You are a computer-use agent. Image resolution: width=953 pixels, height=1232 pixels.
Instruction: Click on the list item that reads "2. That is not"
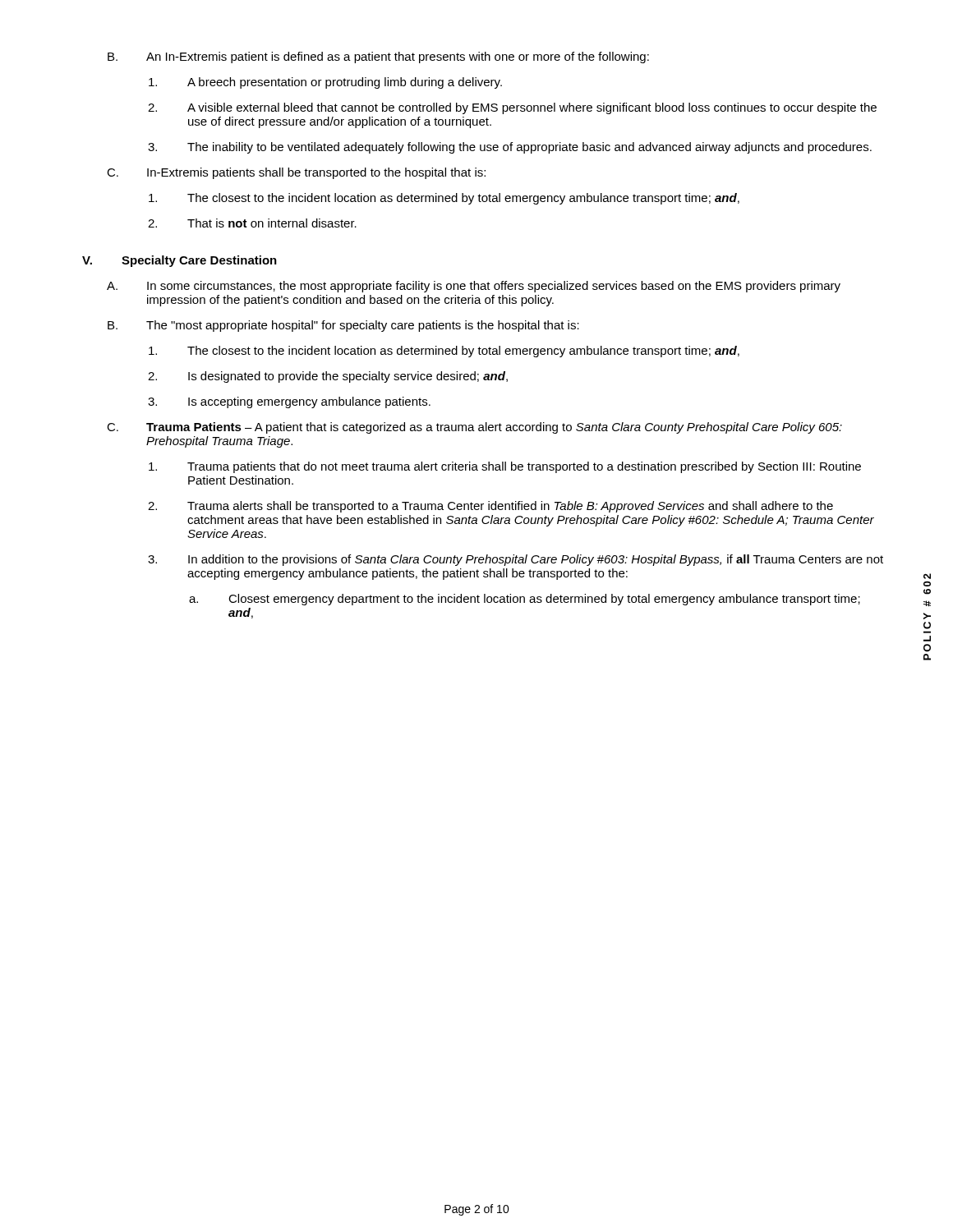point(252,223)
